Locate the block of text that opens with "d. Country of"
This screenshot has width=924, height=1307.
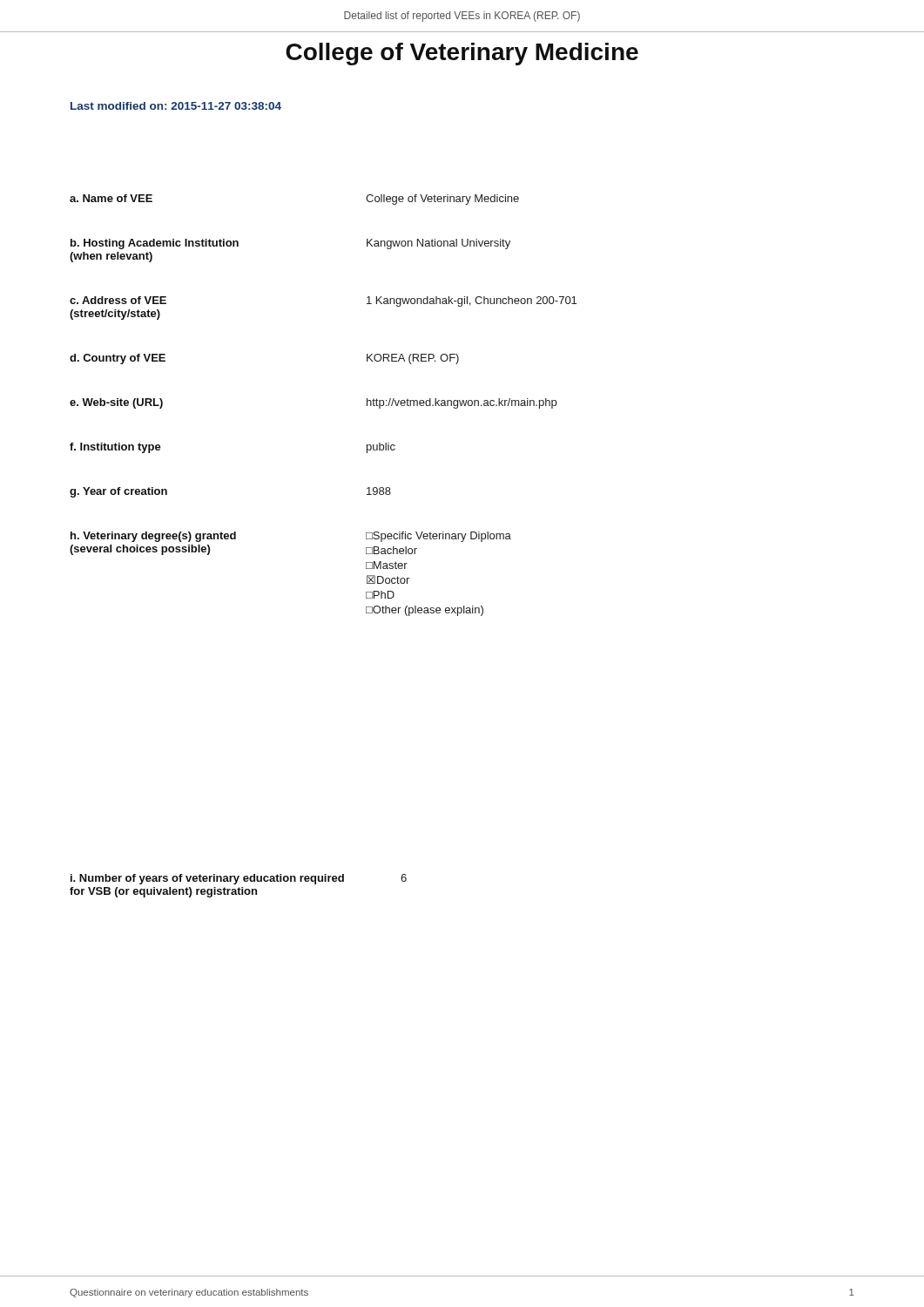coord(462,358)
